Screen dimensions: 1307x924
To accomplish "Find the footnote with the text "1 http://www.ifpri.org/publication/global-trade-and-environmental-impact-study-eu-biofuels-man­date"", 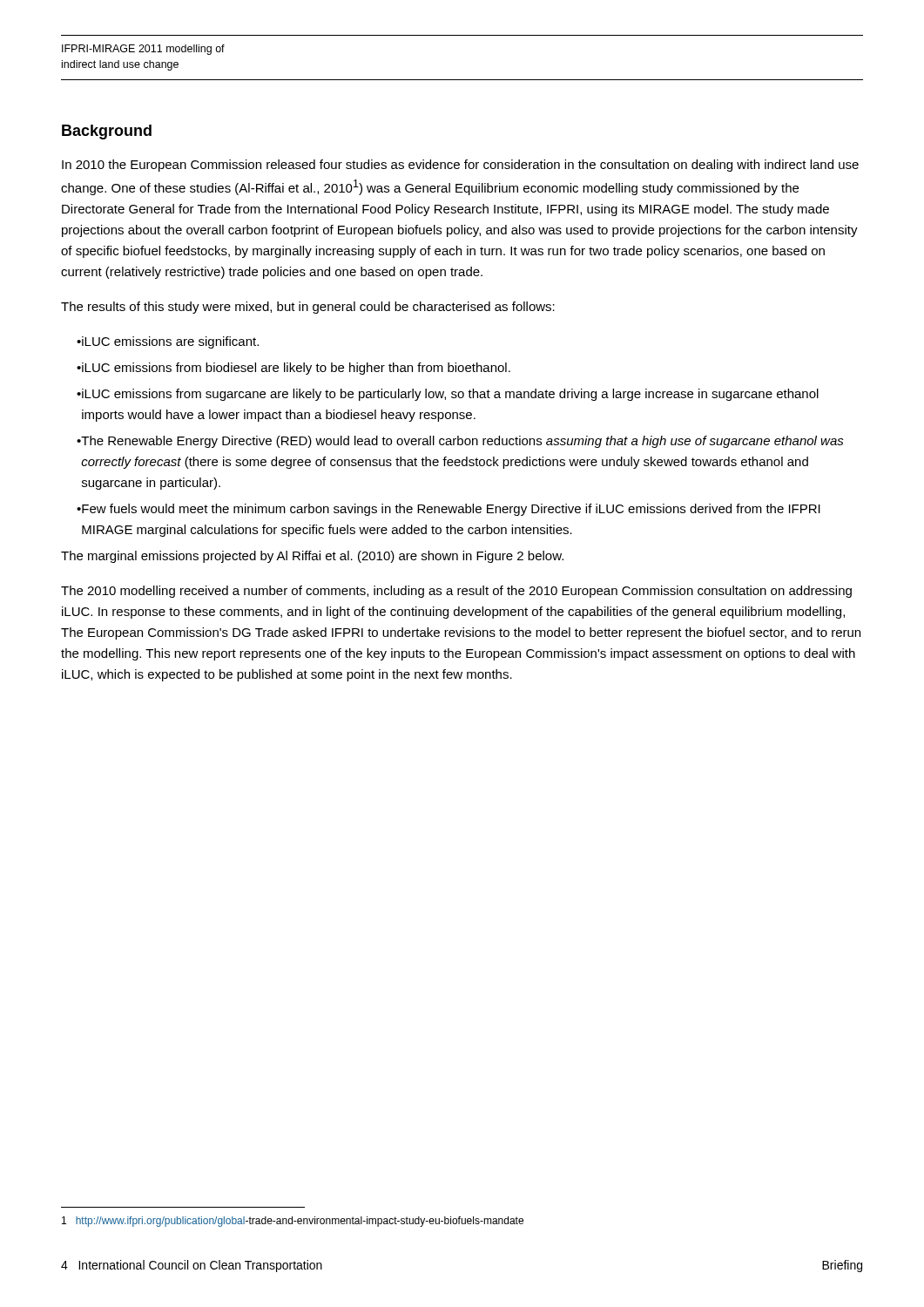I will (292, 1221).
